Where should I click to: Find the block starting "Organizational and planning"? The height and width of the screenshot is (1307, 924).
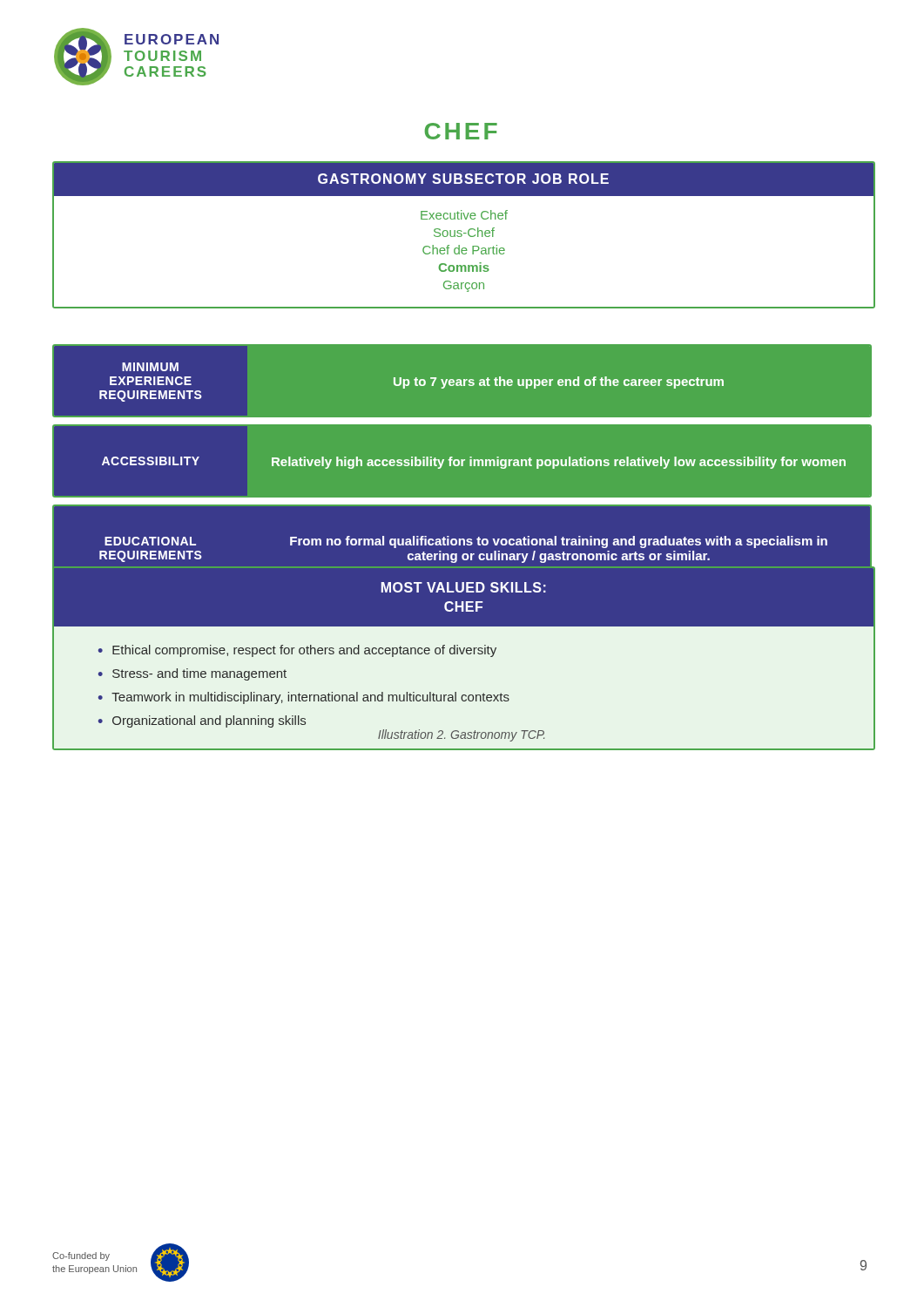pyautogui.click(x=209, y=720)
